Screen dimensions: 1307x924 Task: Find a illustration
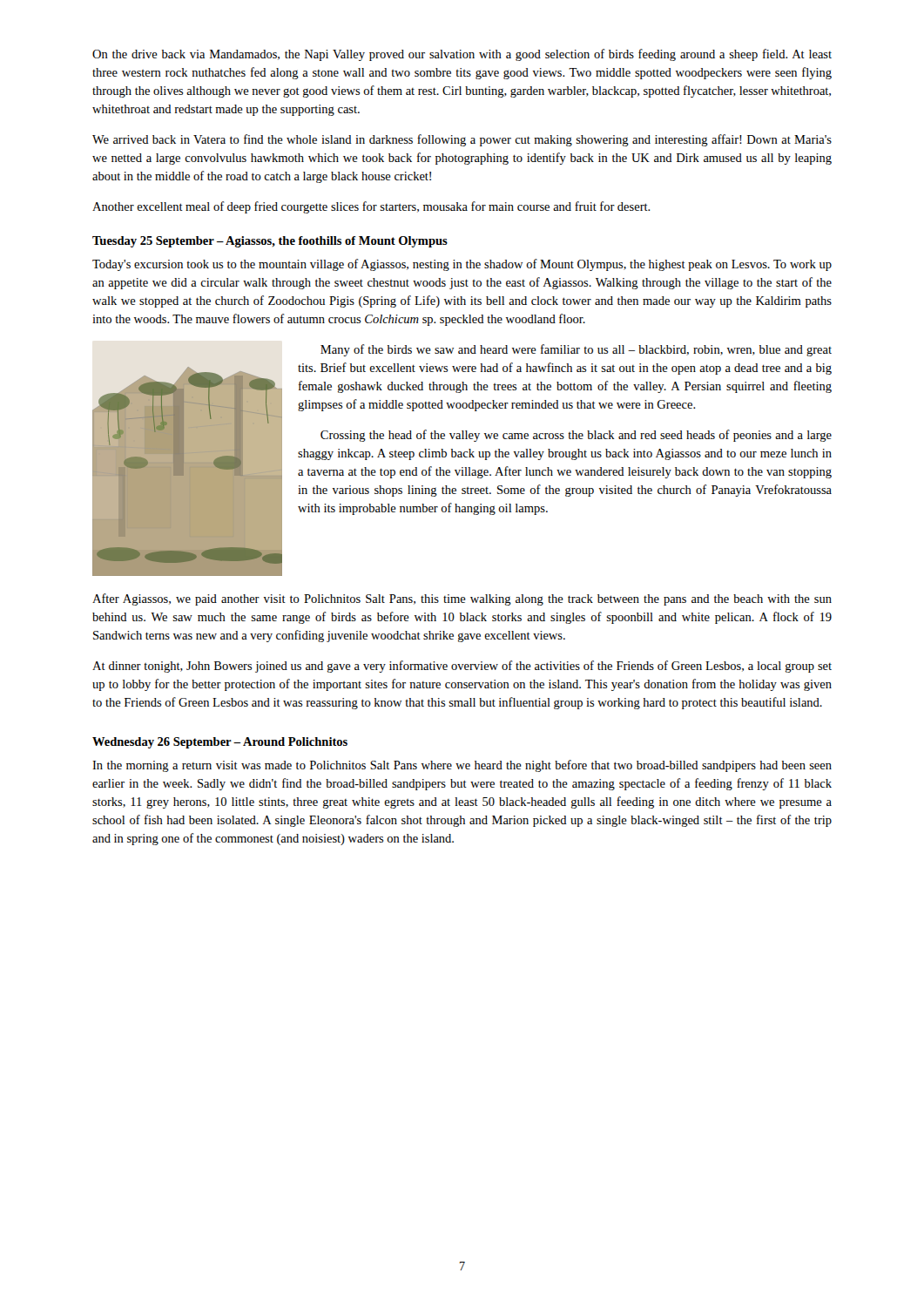187,458
